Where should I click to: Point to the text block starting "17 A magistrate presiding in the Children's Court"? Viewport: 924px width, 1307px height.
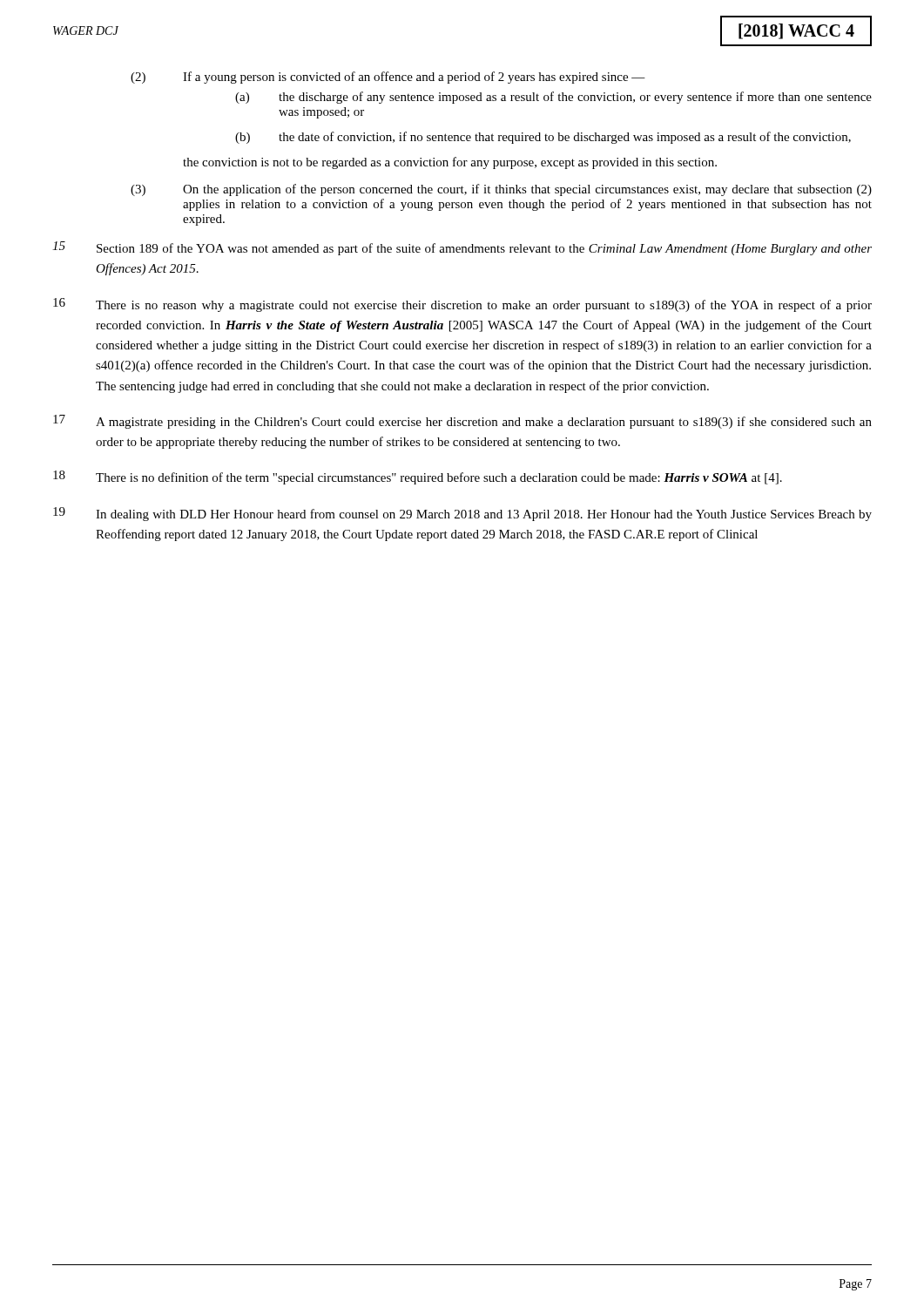pyautogui.click(x=462, y=432)
